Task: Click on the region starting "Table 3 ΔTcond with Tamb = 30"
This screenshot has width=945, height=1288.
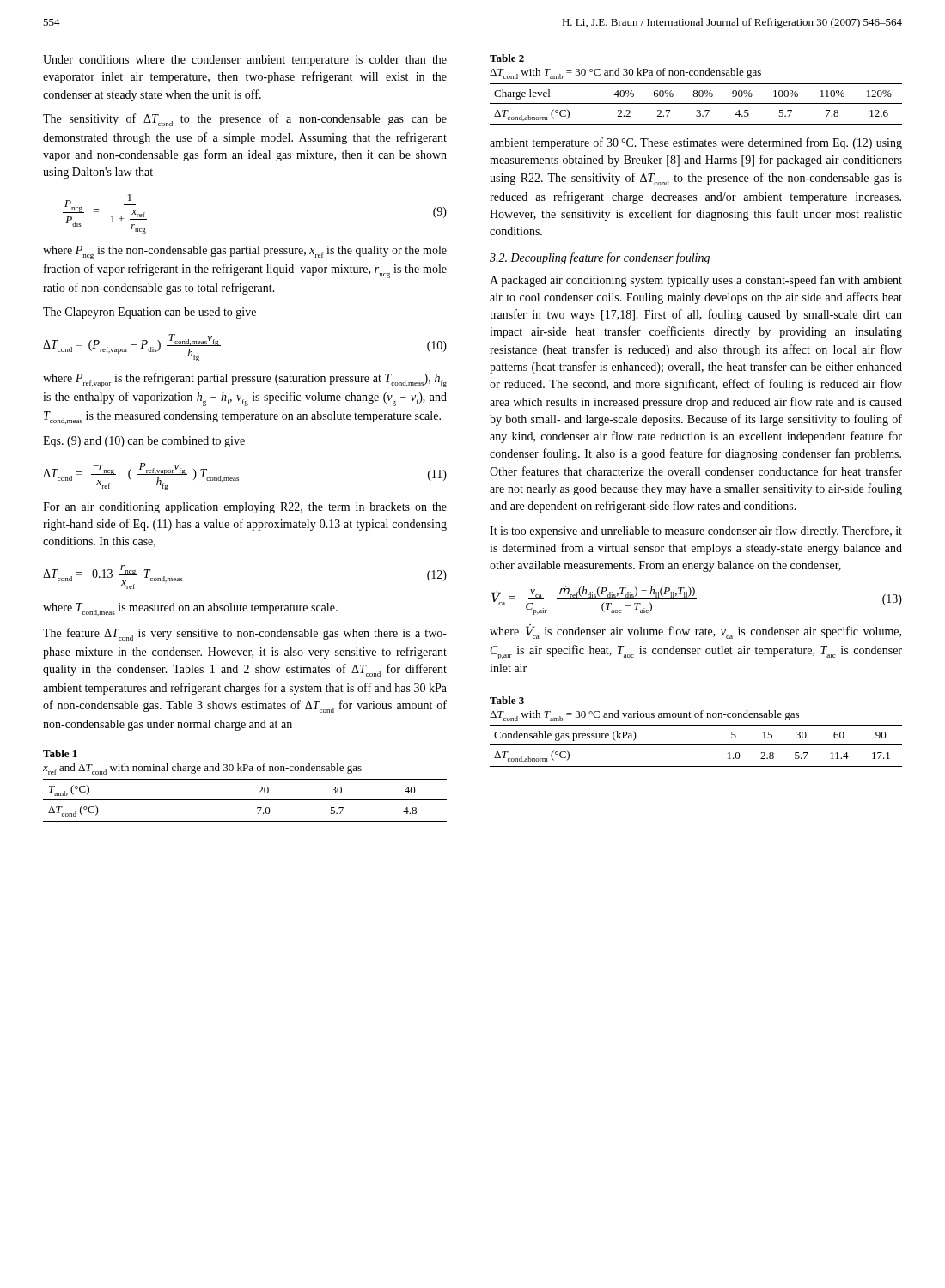Action: [645, 708]
